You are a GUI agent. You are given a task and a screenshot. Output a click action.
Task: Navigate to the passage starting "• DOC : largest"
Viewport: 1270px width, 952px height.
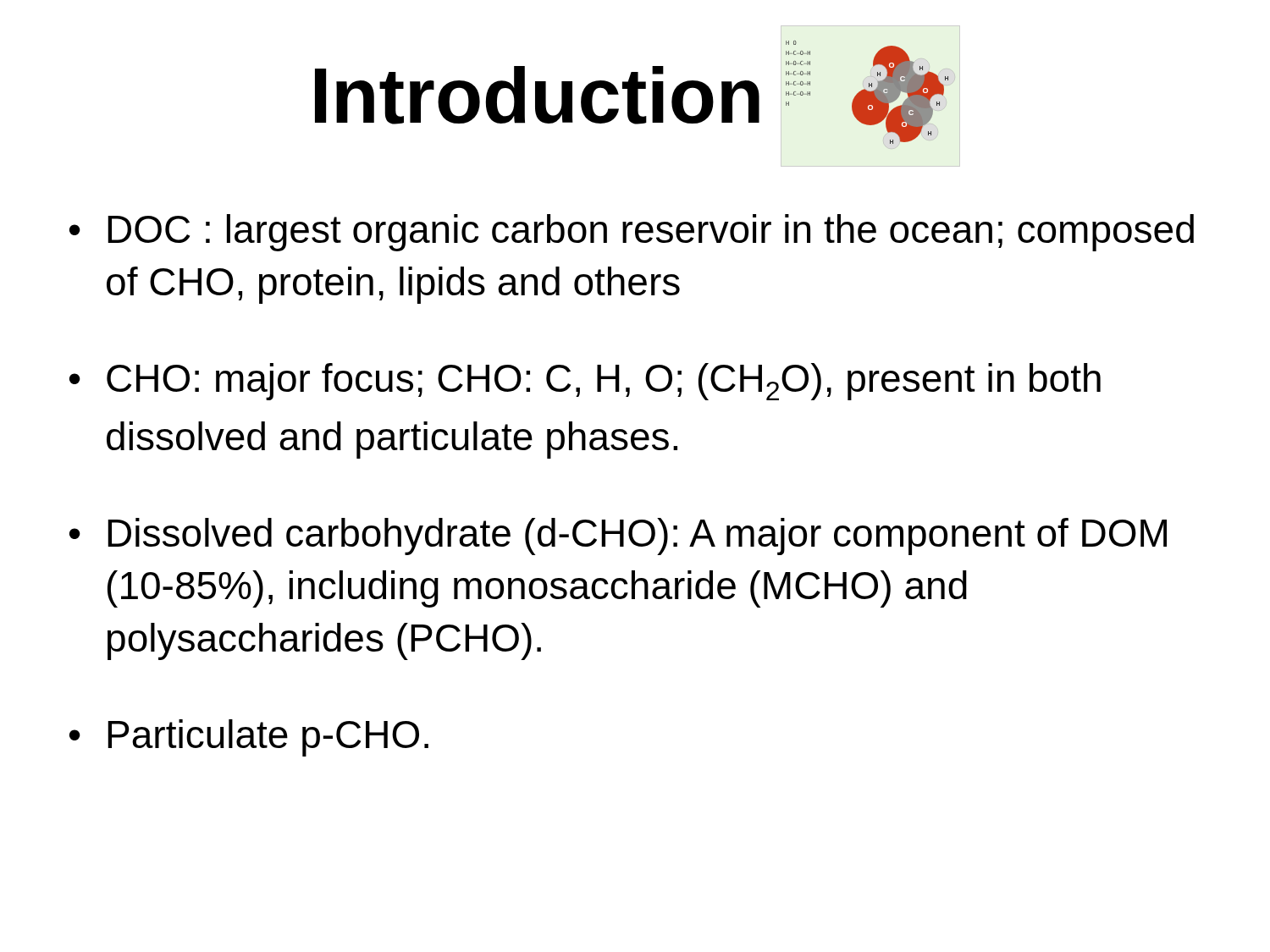(635, 256)
